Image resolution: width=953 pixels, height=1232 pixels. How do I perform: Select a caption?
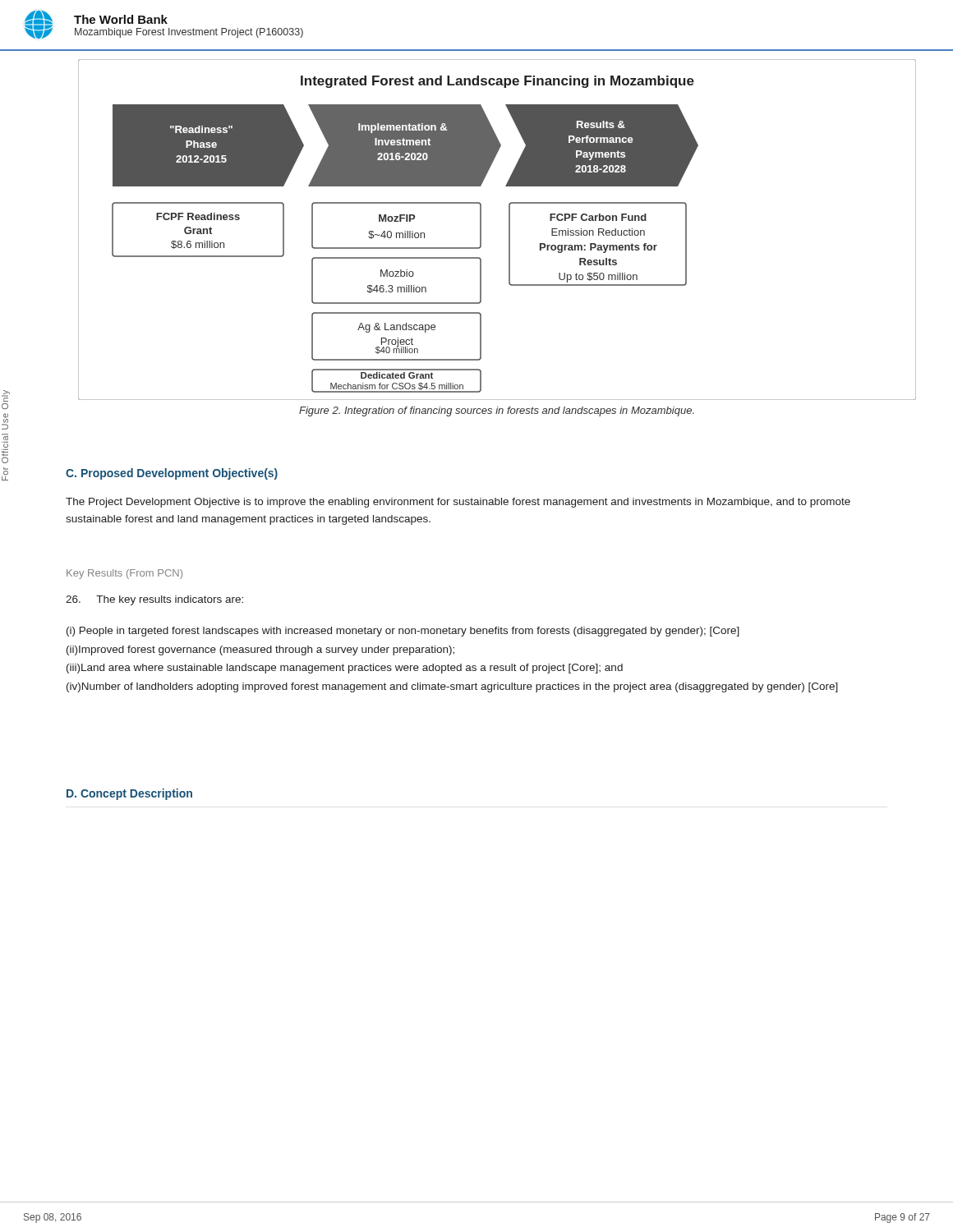(x=497, y=410)
